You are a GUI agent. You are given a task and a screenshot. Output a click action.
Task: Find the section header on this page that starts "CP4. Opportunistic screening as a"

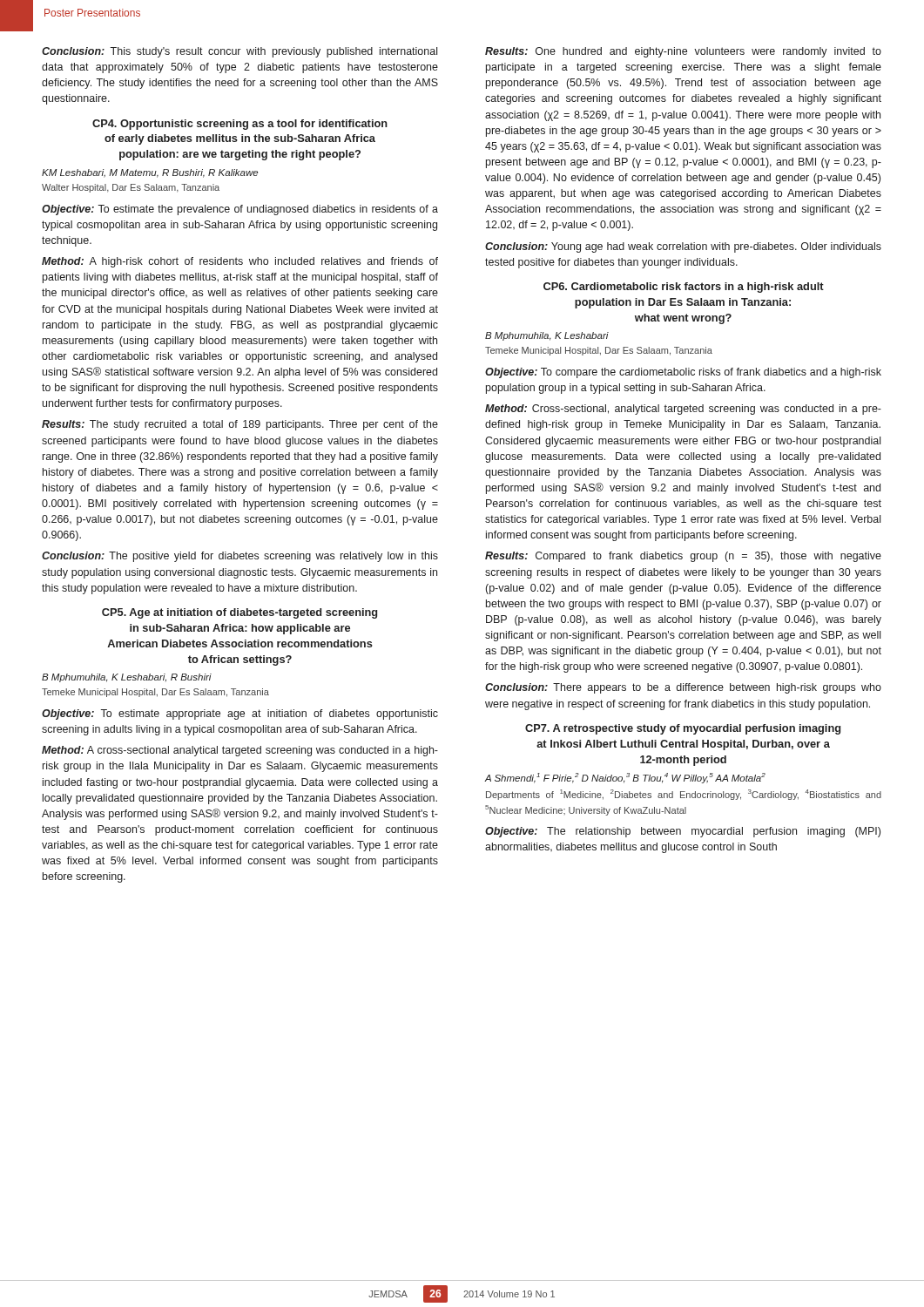coord(240,139)
